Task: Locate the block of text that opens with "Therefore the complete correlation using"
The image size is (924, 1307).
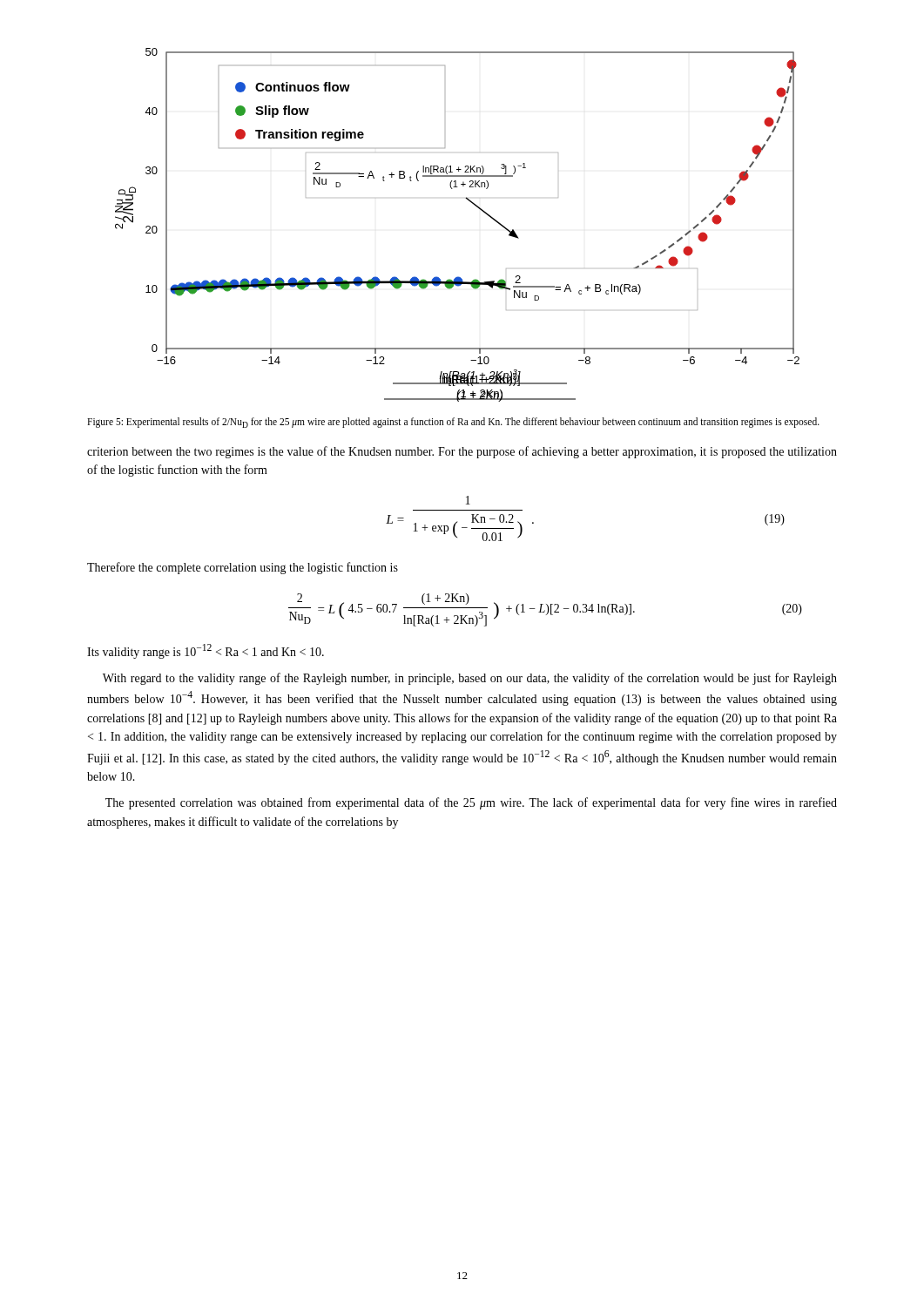Action: coord(243,568)
